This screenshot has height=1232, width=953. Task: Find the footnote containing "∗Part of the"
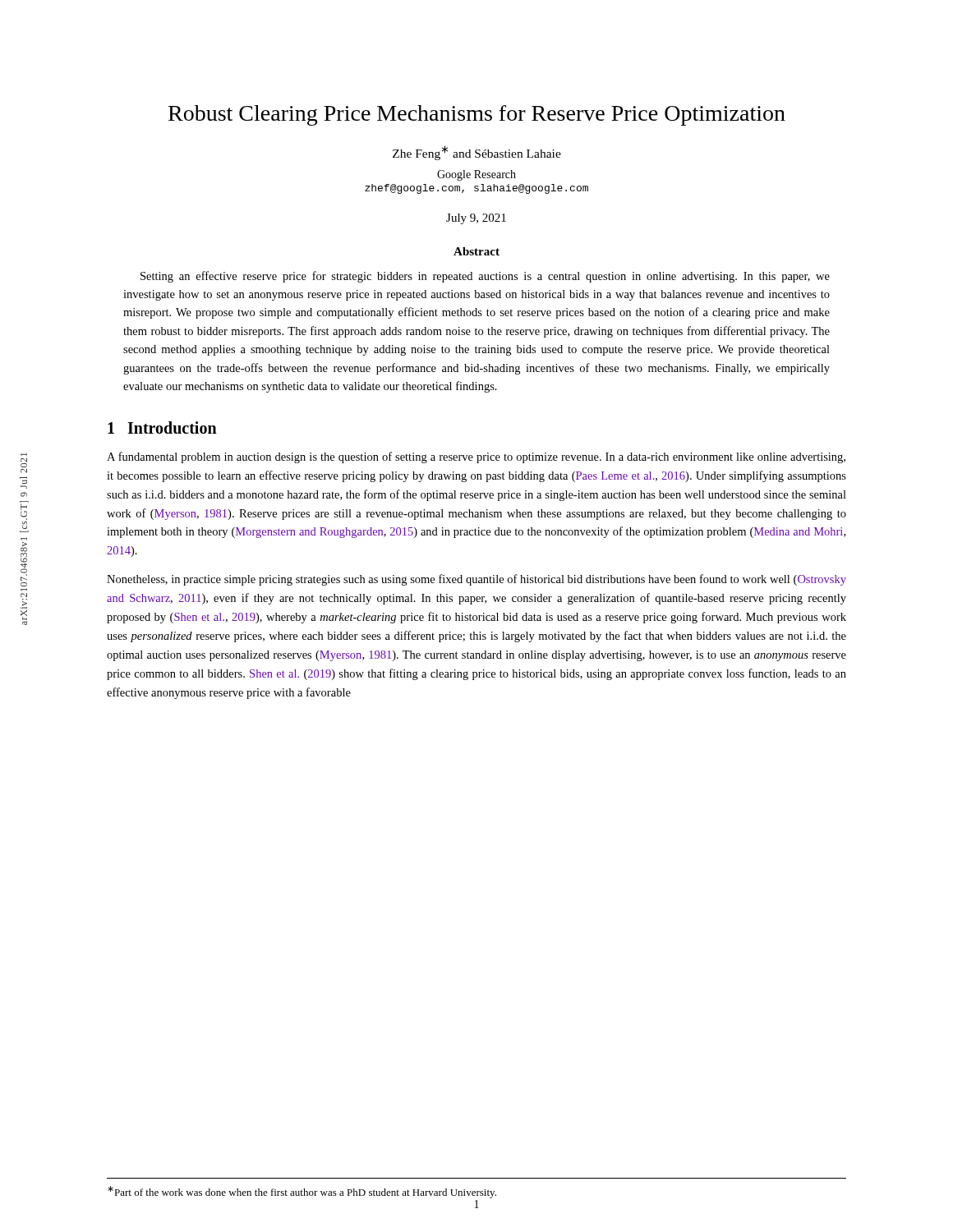click(x=302, y=1191)
